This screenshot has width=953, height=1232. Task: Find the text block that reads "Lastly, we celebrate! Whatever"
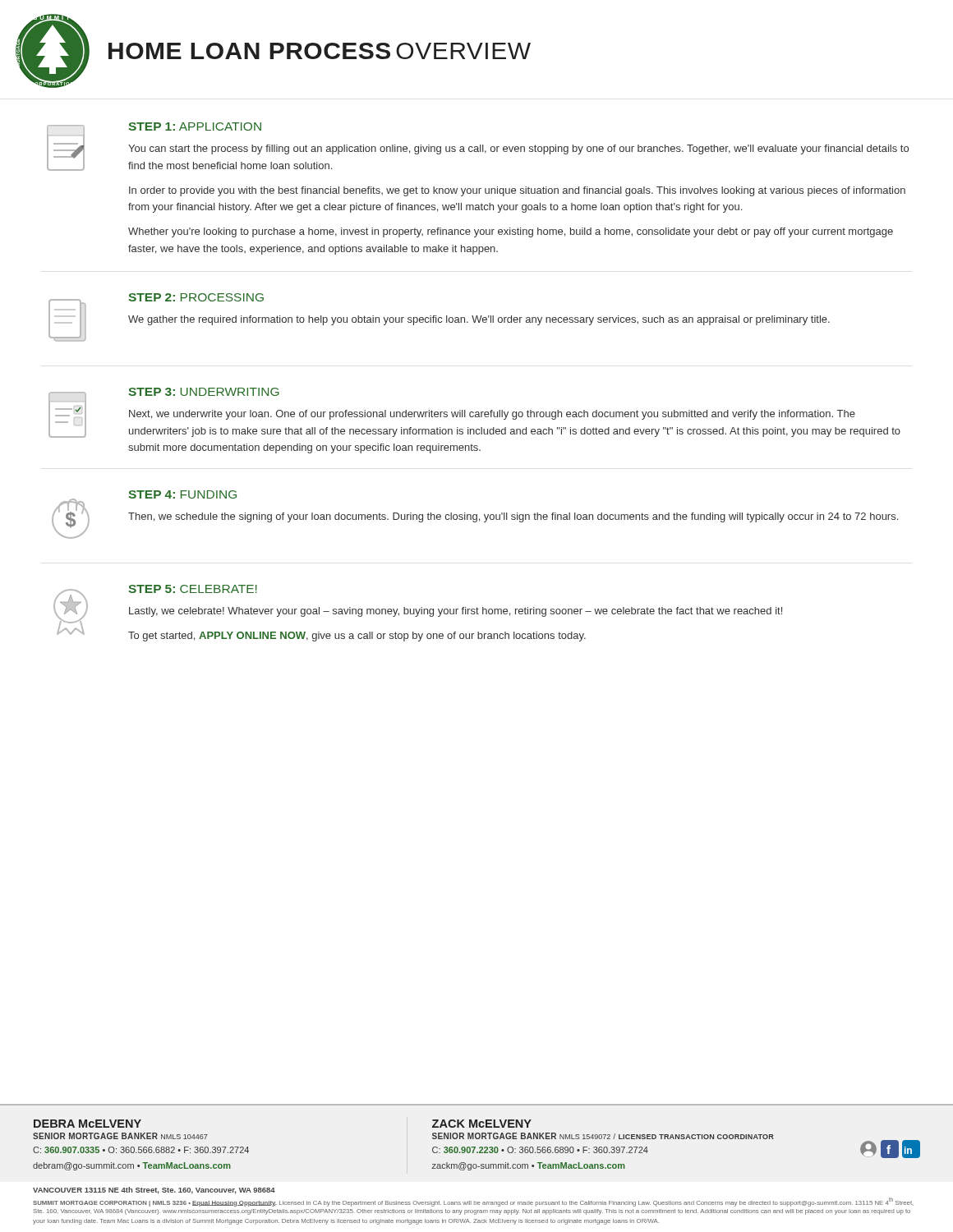[x=456, y=611]
